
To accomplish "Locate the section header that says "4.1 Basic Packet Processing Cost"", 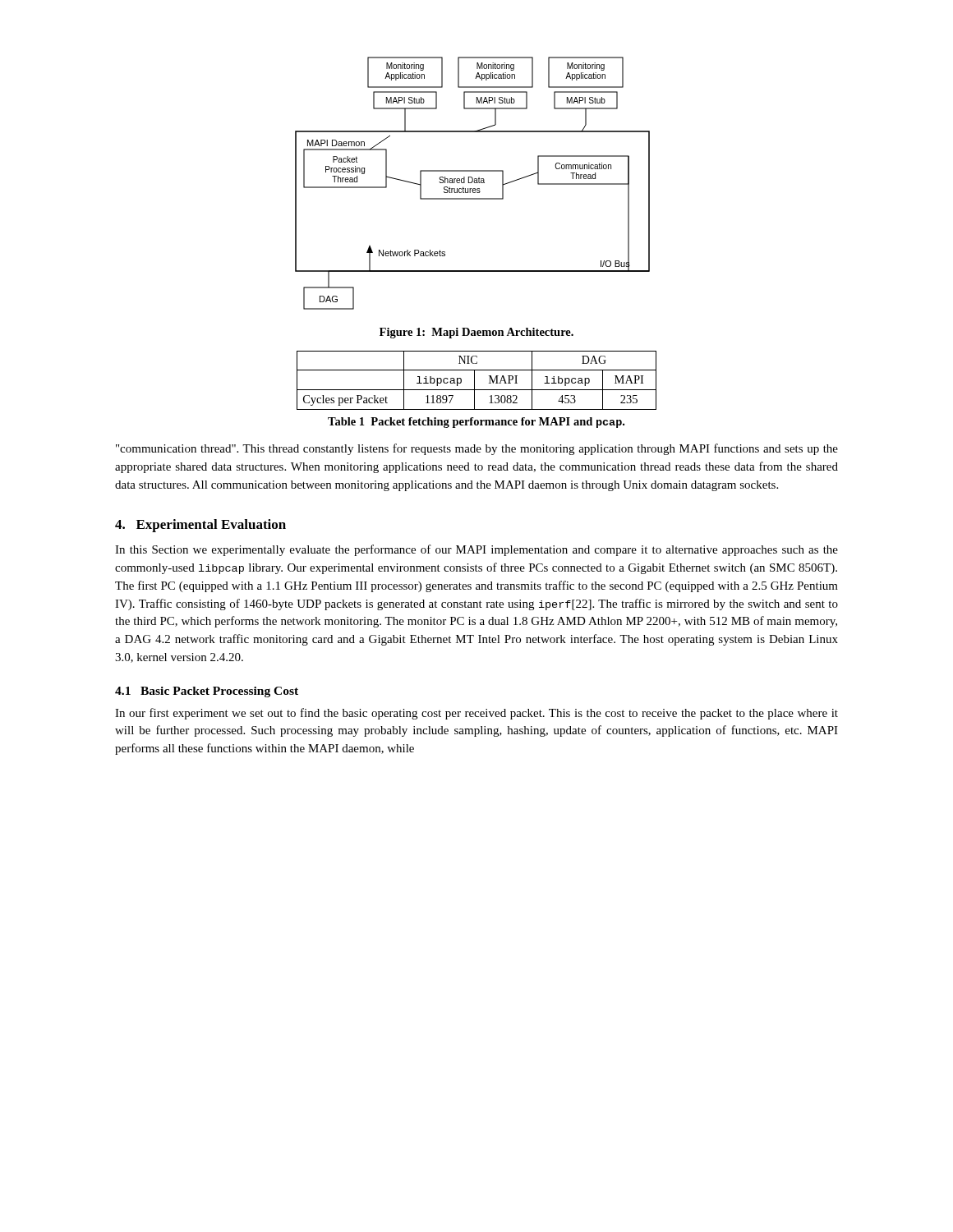I will pyautogui.click(x=207, y=690).
